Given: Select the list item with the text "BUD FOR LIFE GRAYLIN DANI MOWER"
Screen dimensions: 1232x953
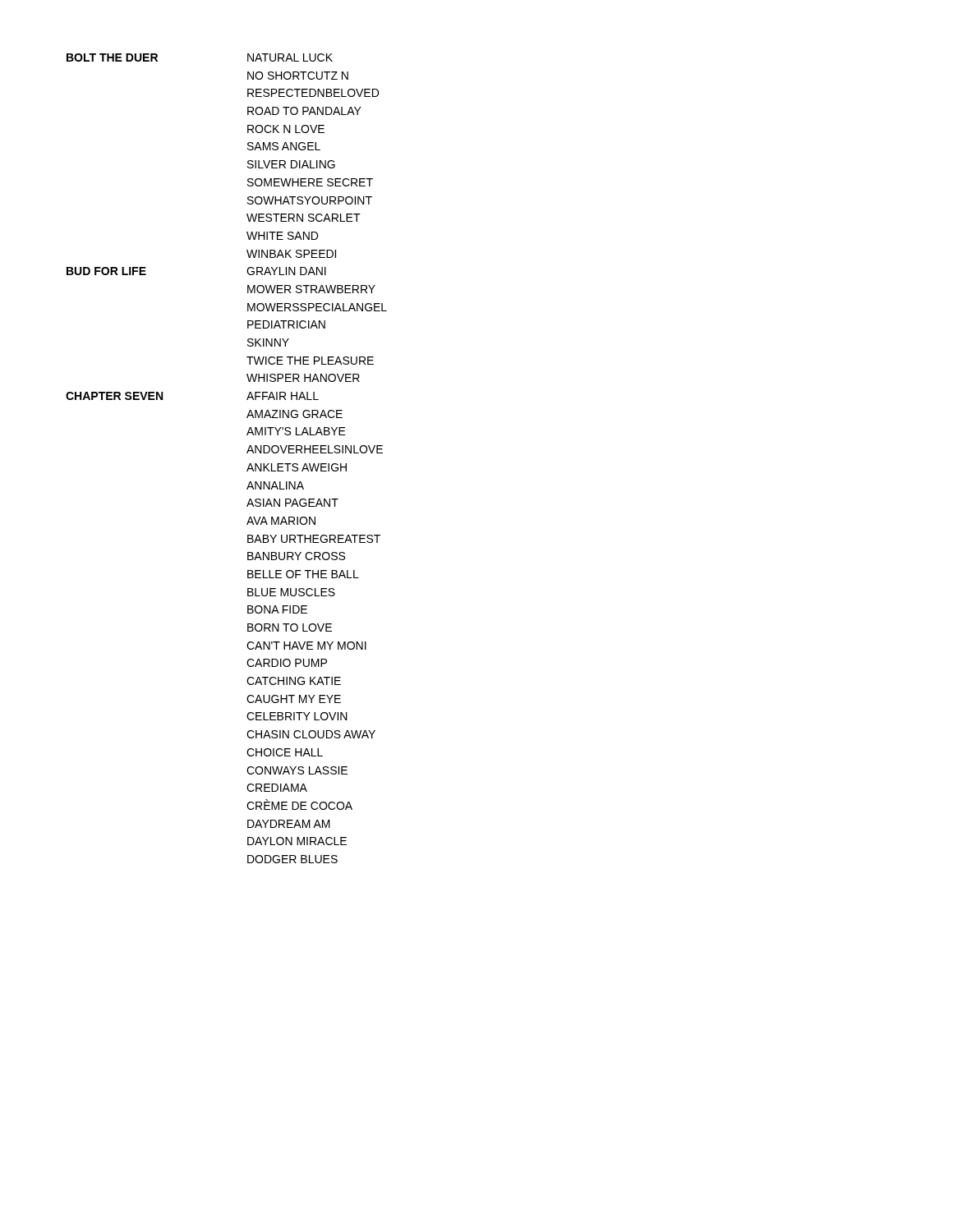Looking at the screenshot, I should click(101, 271).
